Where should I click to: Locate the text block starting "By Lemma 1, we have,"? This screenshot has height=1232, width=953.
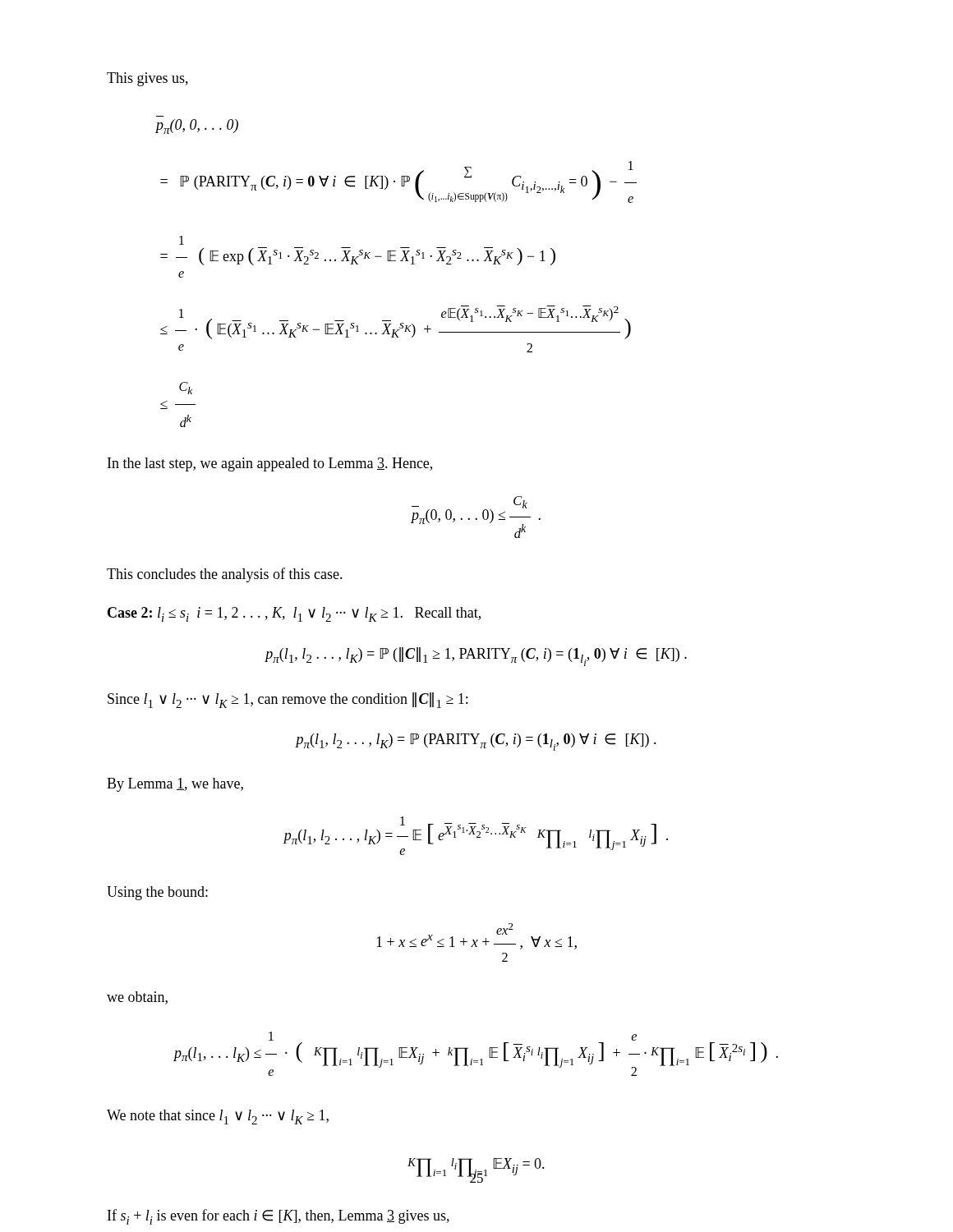coord(175,784)
